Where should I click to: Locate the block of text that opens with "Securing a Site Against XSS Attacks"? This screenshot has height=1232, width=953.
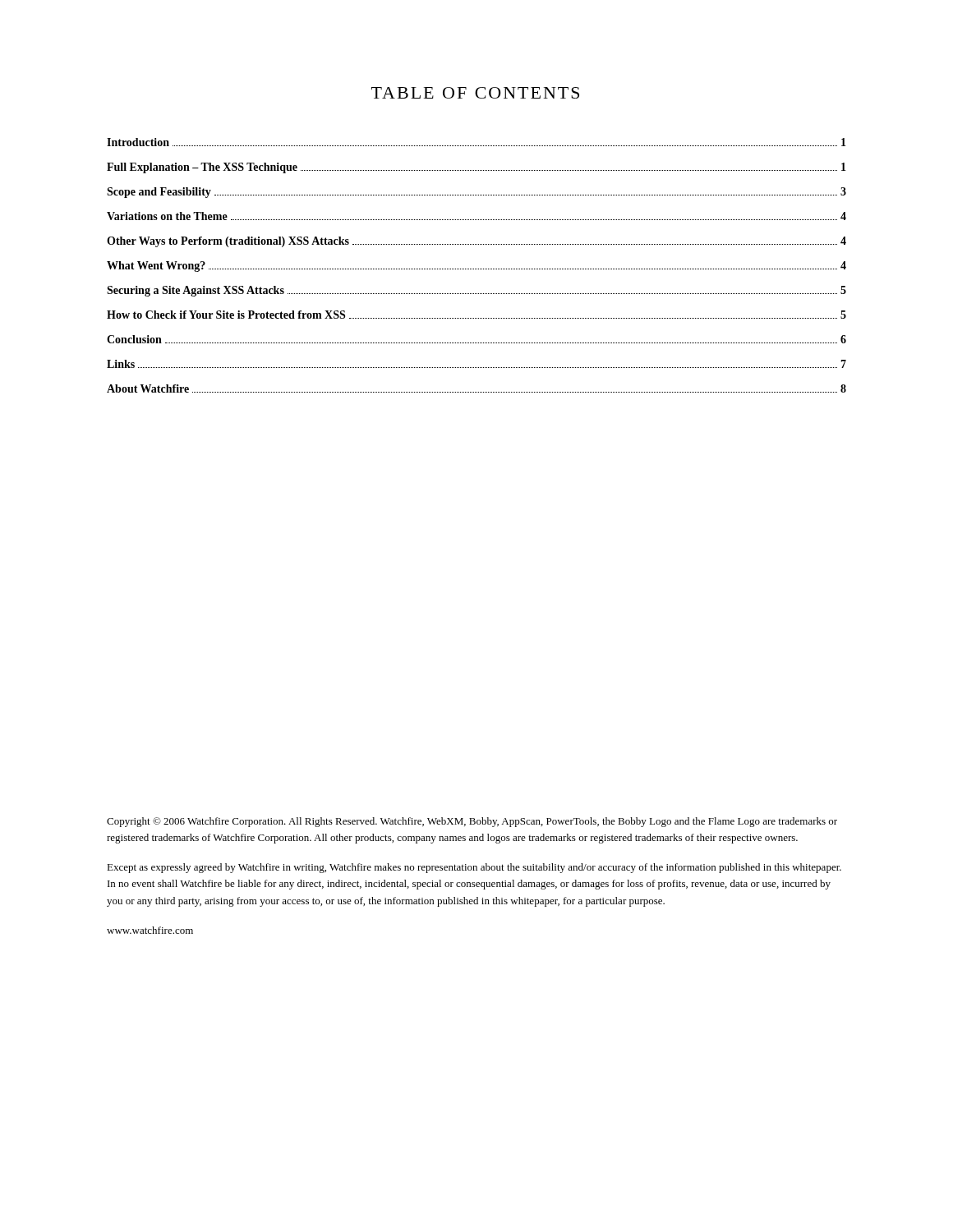click(x=476, y=291)
